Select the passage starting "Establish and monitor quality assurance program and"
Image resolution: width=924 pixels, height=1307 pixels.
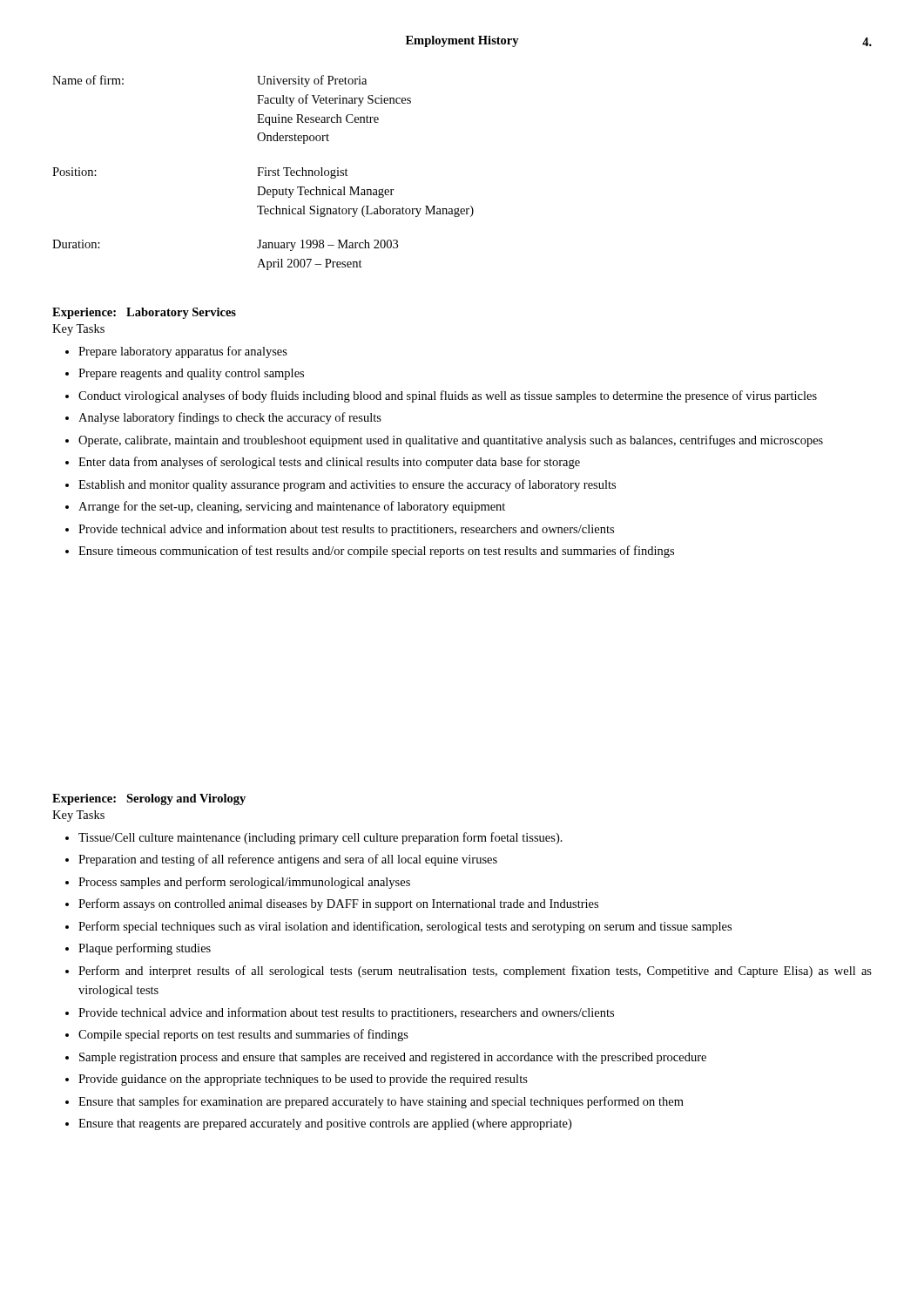[x=347, y=484]
